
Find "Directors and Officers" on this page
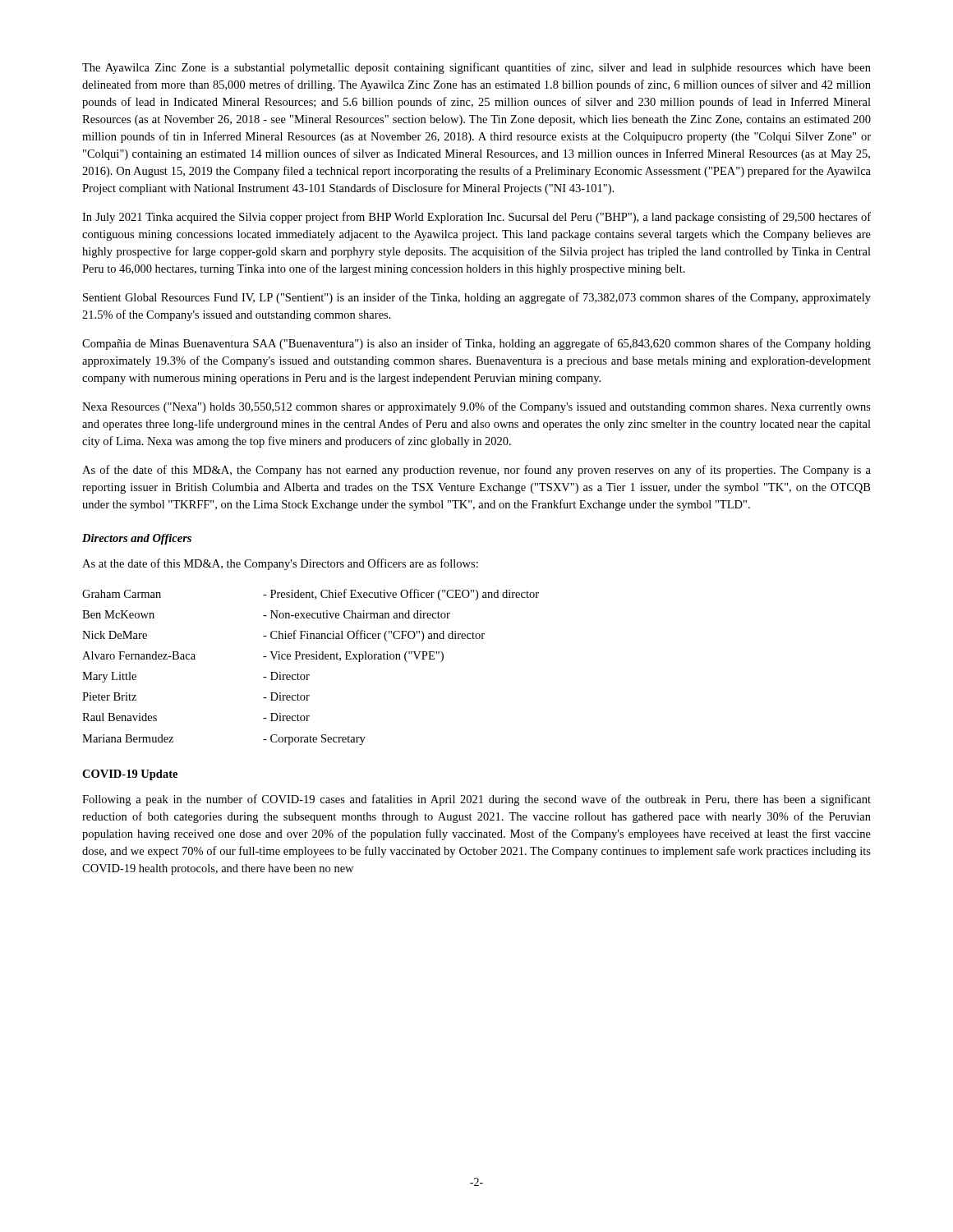pyautogui.click(x=137, y=538)
